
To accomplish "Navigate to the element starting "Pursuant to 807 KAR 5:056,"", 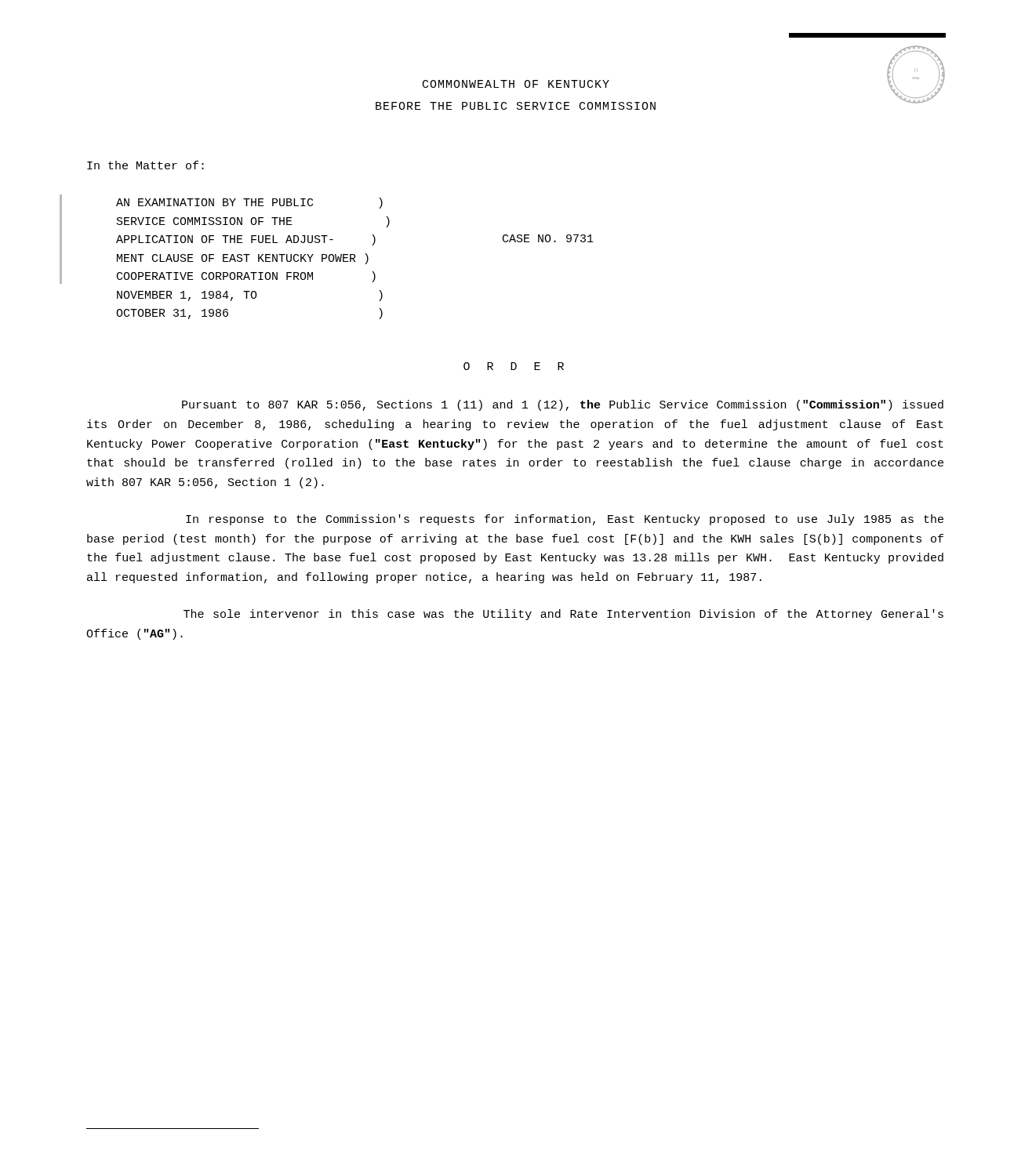I will click(515, 445).
